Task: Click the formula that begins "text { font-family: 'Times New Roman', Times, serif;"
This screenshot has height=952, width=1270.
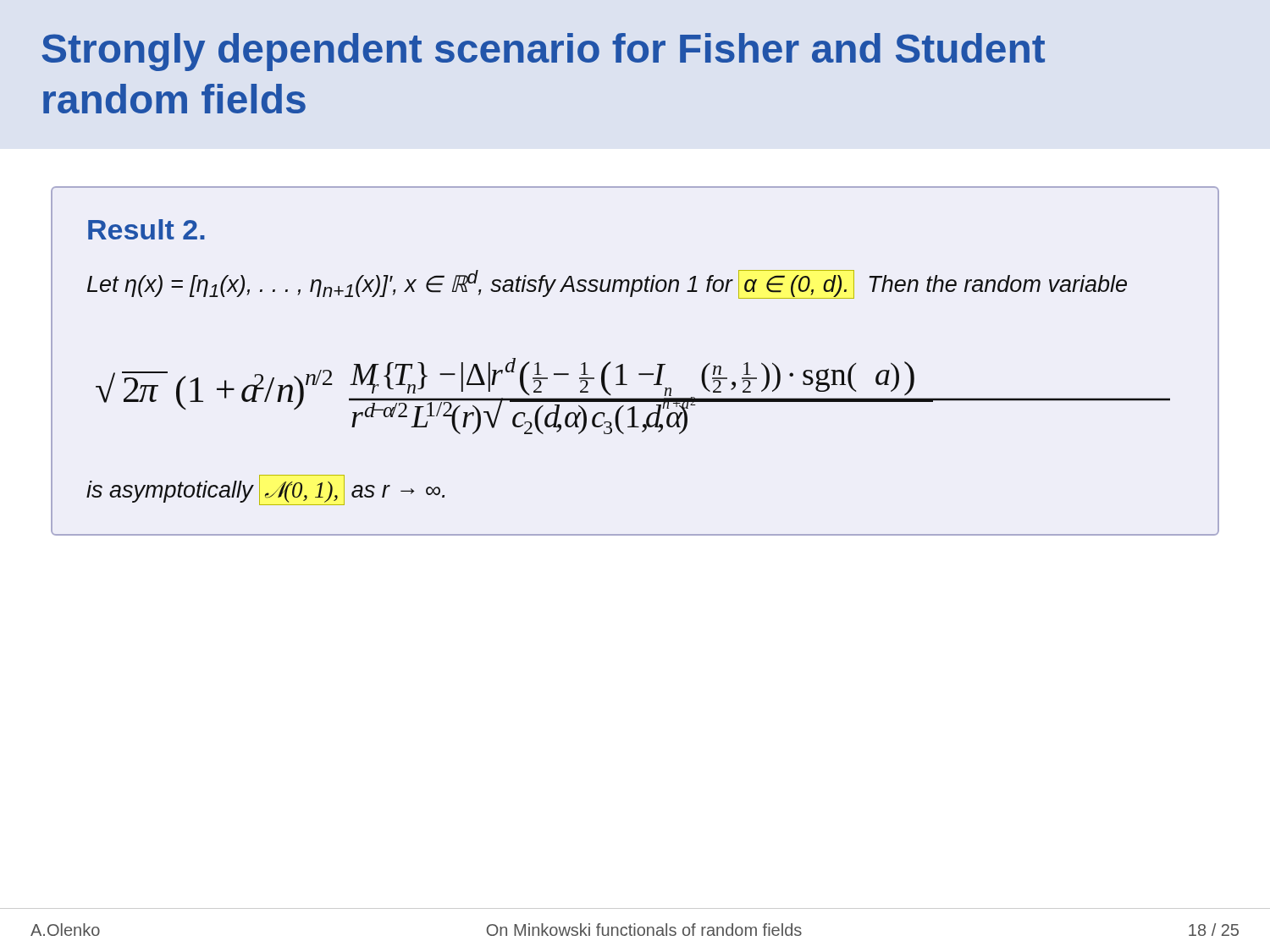Action: [x=635, y=394]
